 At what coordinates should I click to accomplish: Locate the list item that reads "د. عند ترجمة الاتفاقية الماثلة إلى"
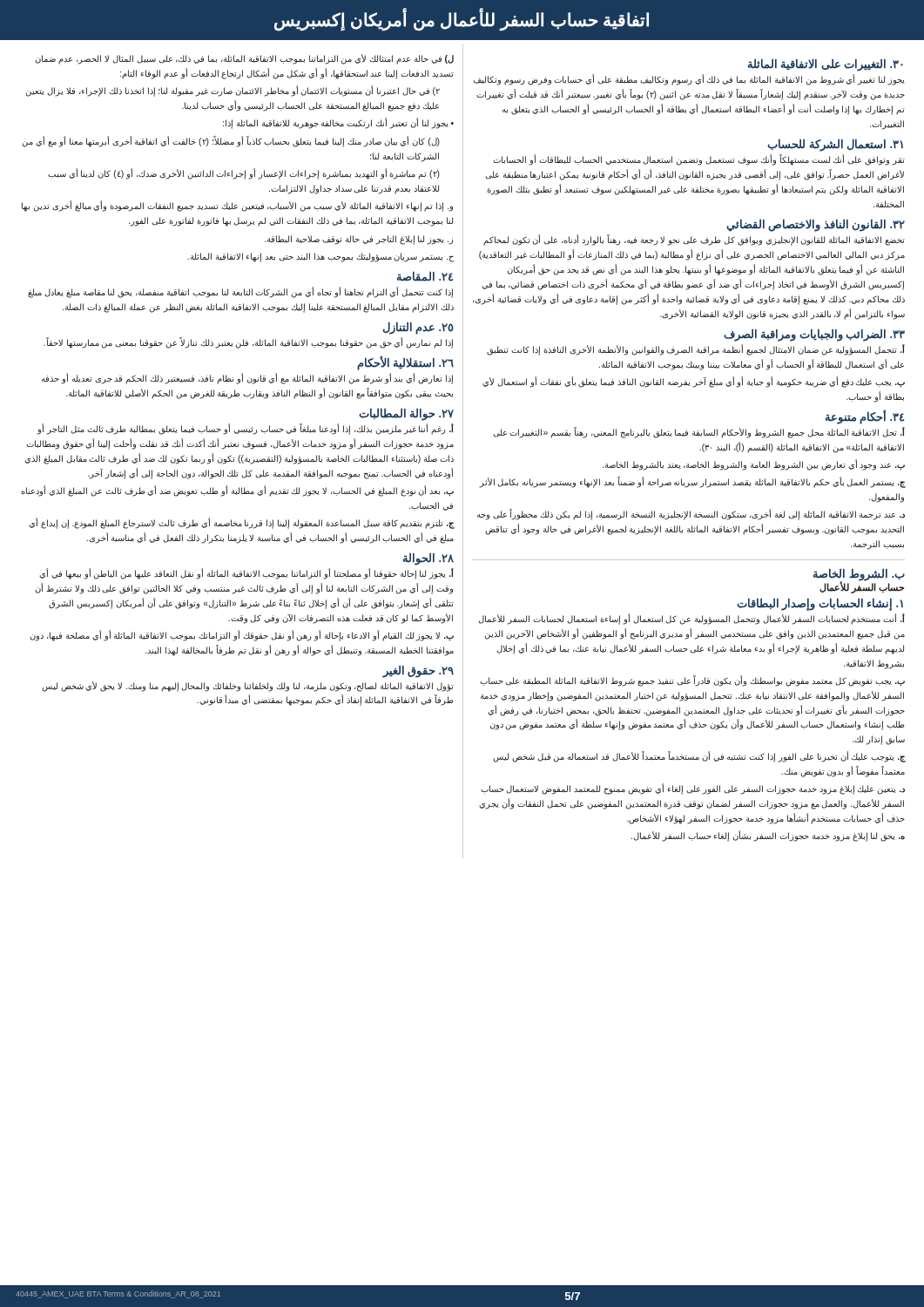pyautogui.click(x=691, y=529)
